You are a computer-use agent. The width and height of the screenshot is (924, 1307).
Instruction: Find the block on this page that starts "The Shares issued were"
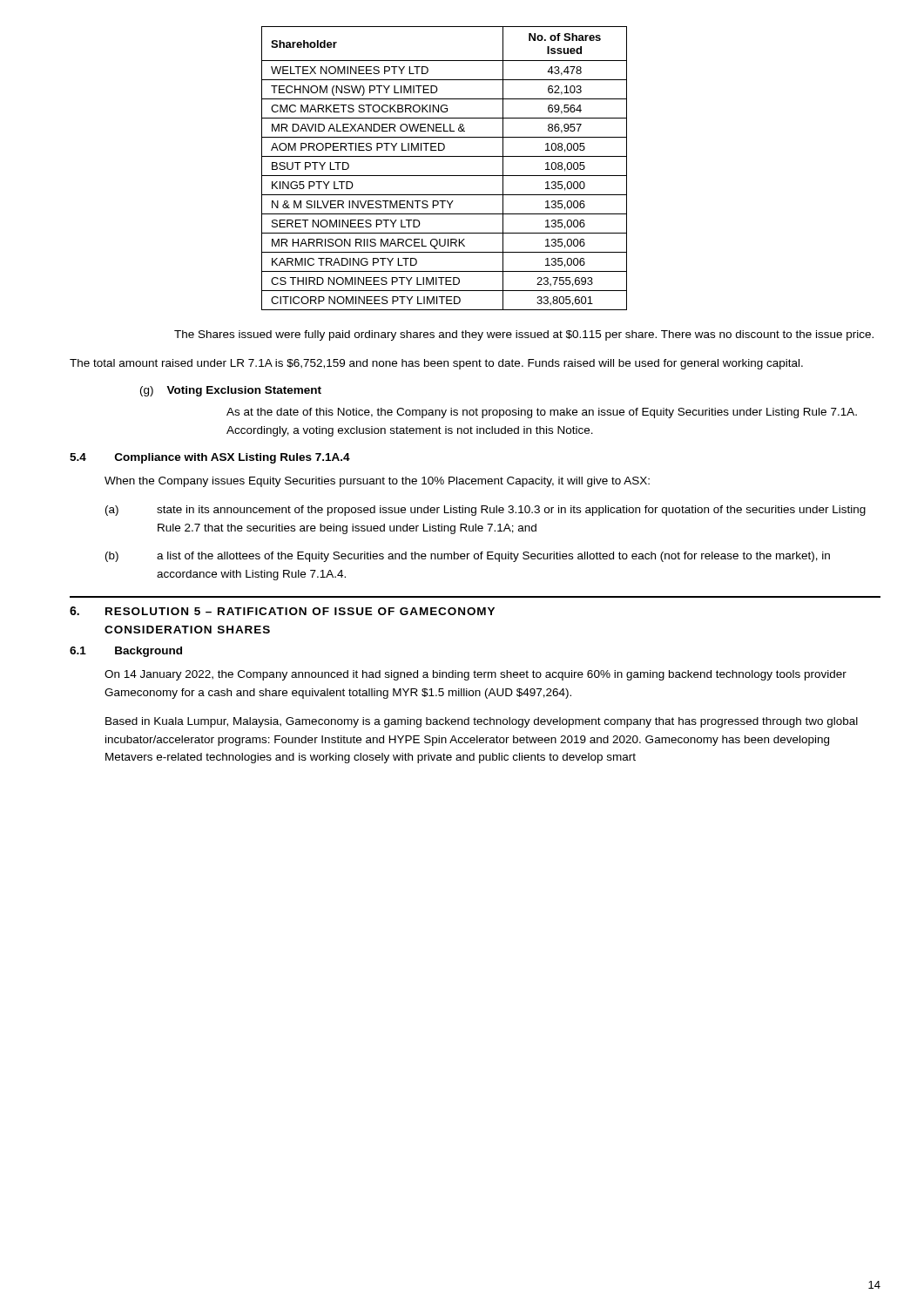(524, 334)
